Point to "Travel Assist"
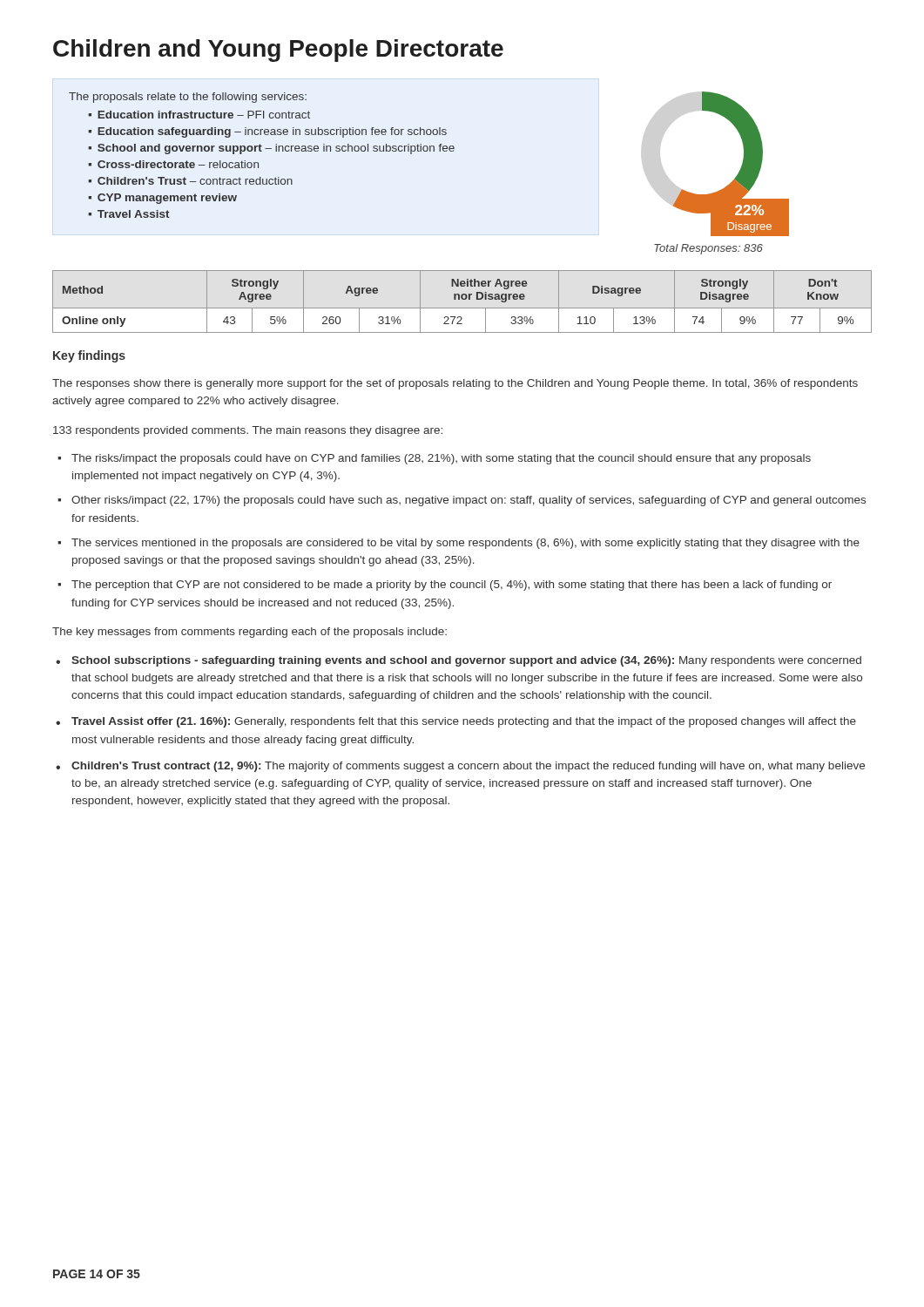This screenshot has width=924, height=1307. point(133,214)
